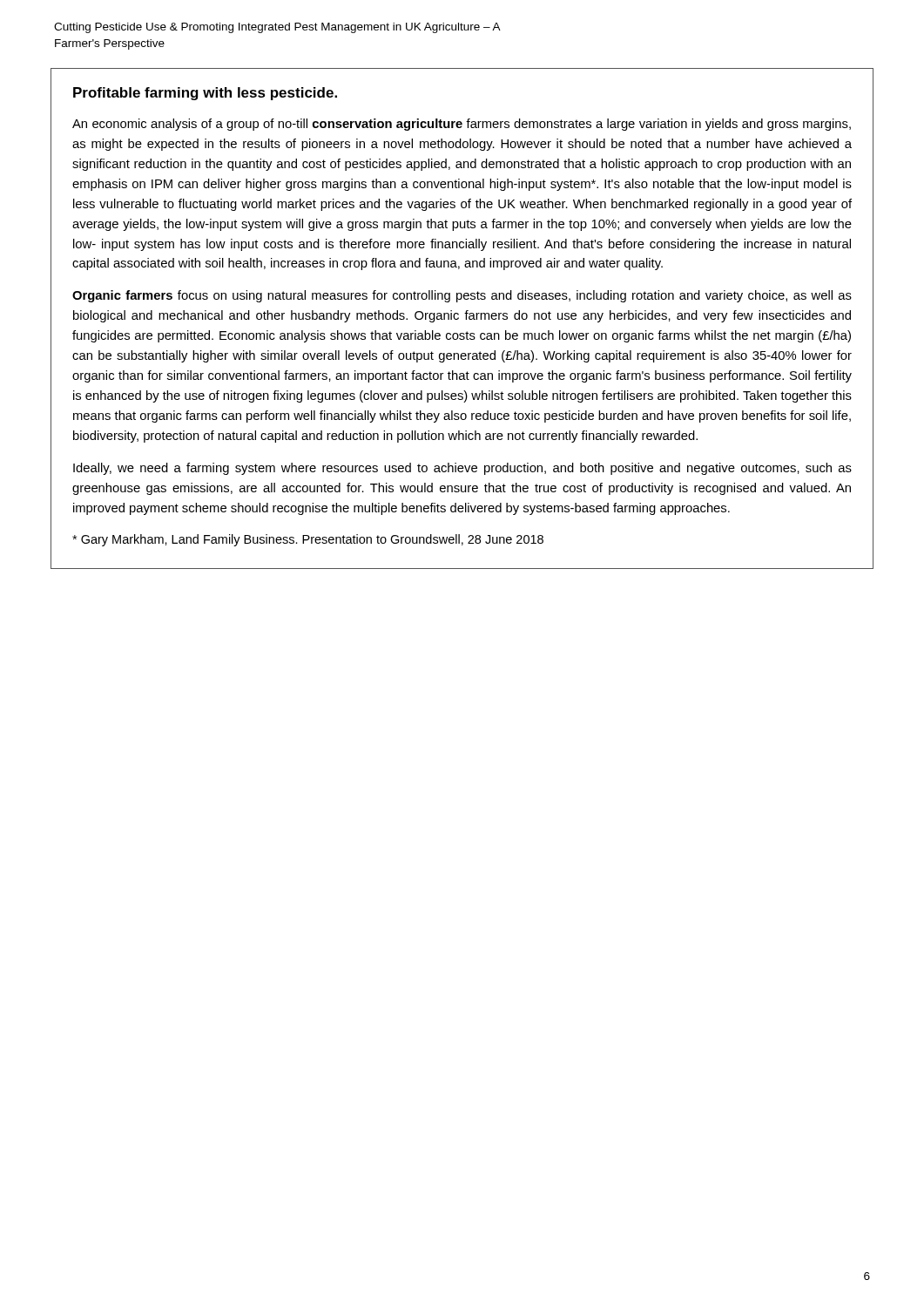Point to the region starting "Gary Markham, Land Family Business. Presentation"
The height and width of the screenshot is (1307, 924).
[308, 539]
